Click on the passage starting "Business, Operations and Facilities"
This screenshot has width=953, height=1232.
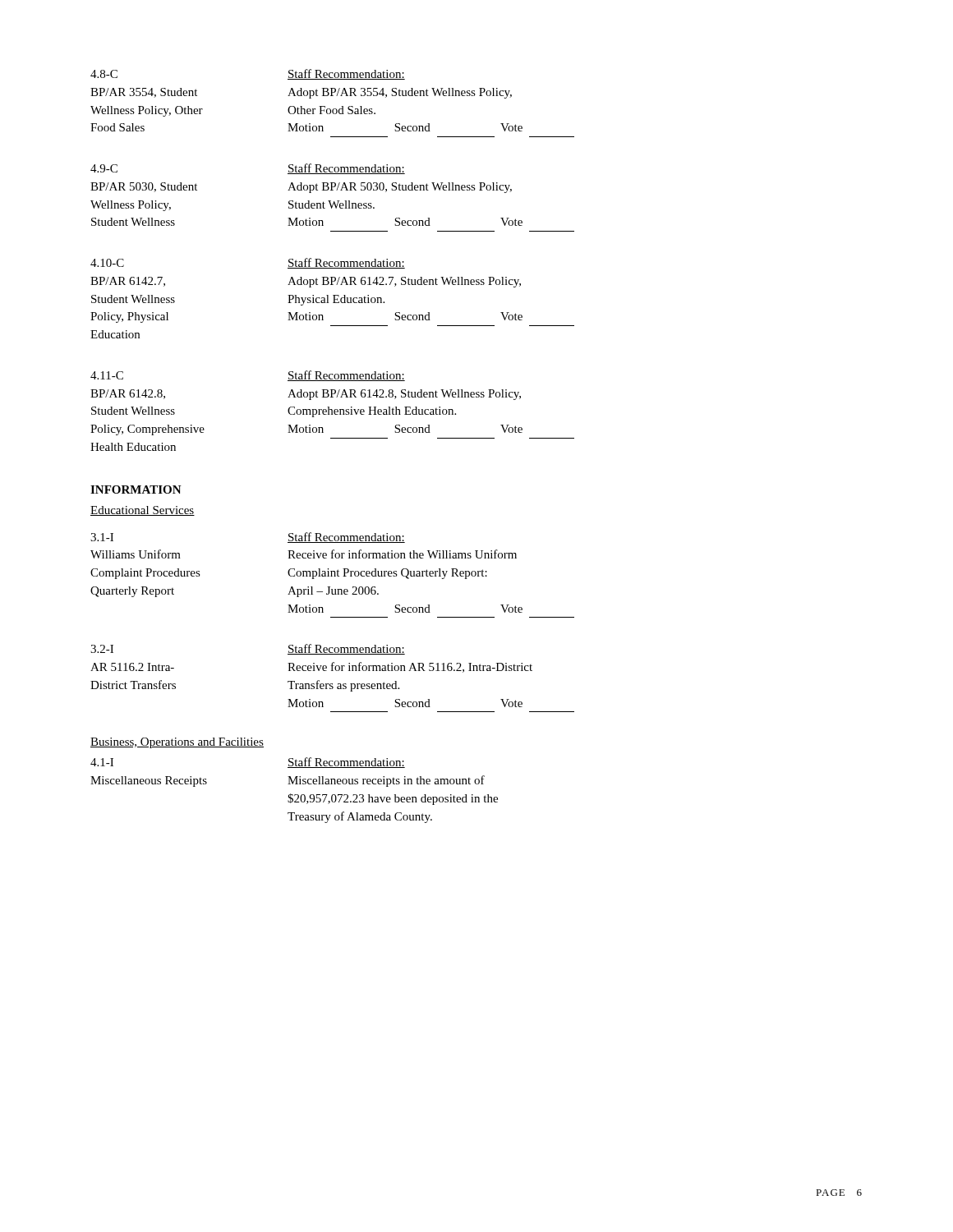[177, 742]
